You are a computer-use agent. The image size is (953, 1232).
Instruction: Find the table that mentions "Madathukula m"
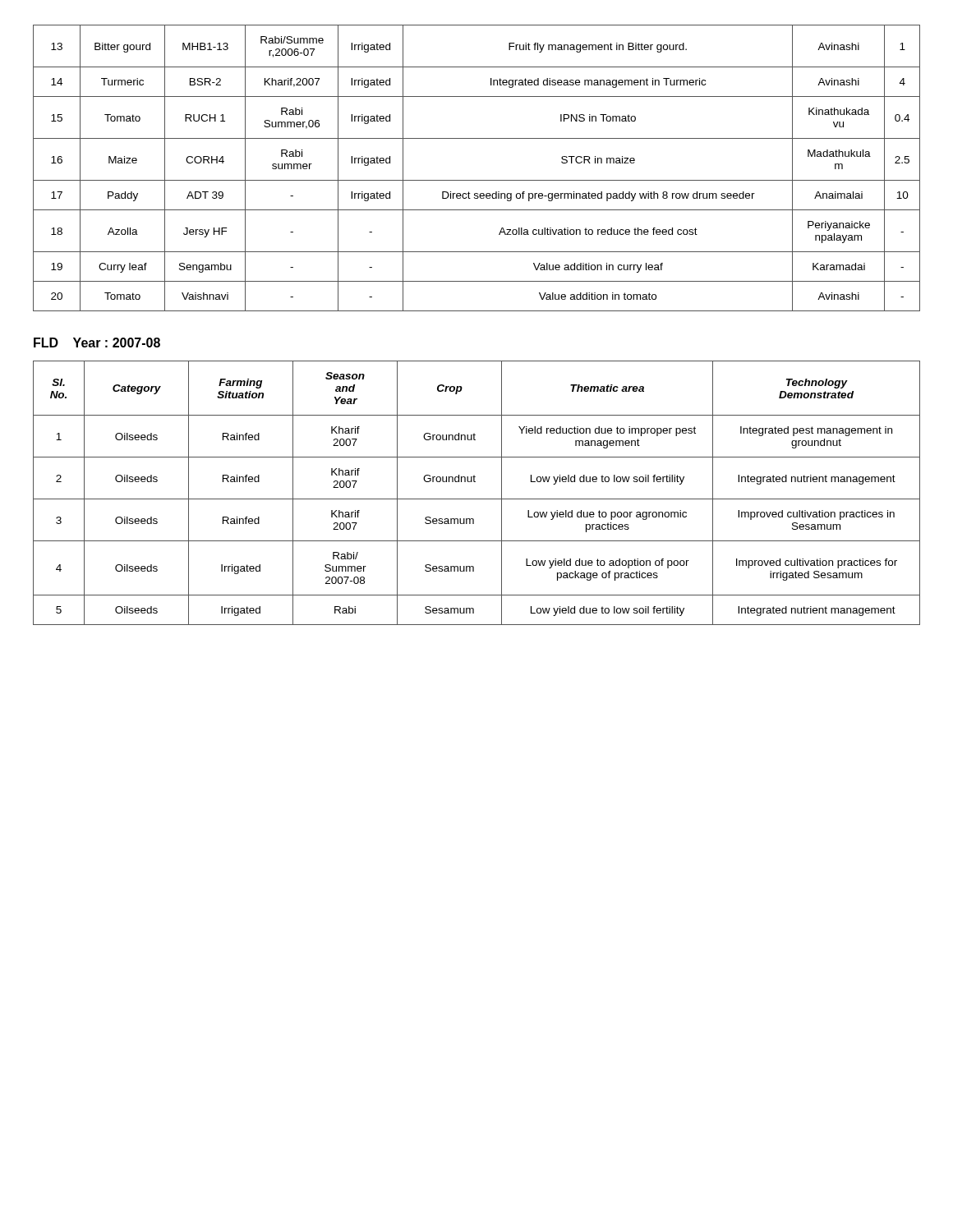[x=476, y=168]
